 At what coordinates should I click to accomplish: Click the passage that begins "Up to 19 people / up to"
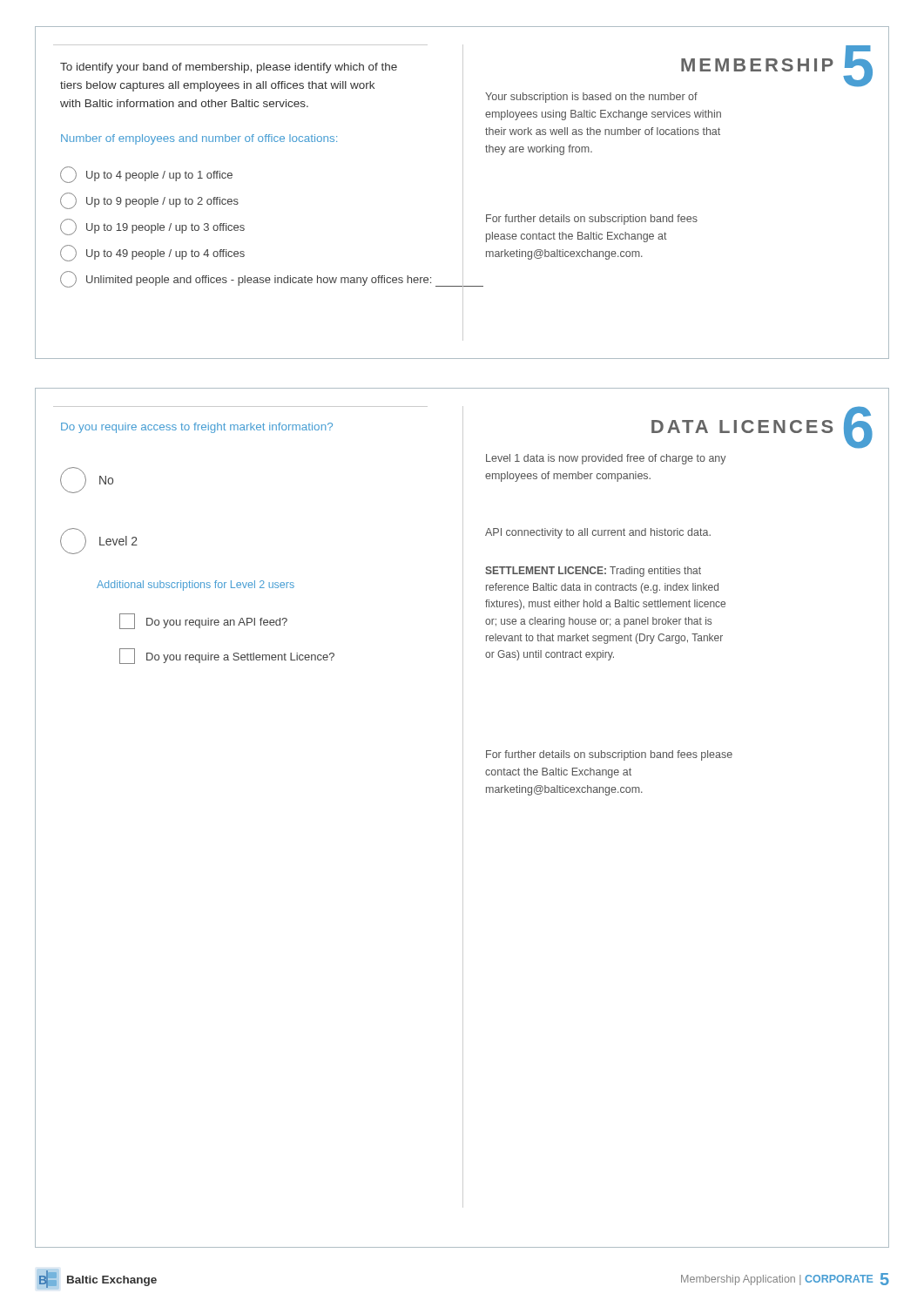153,227
